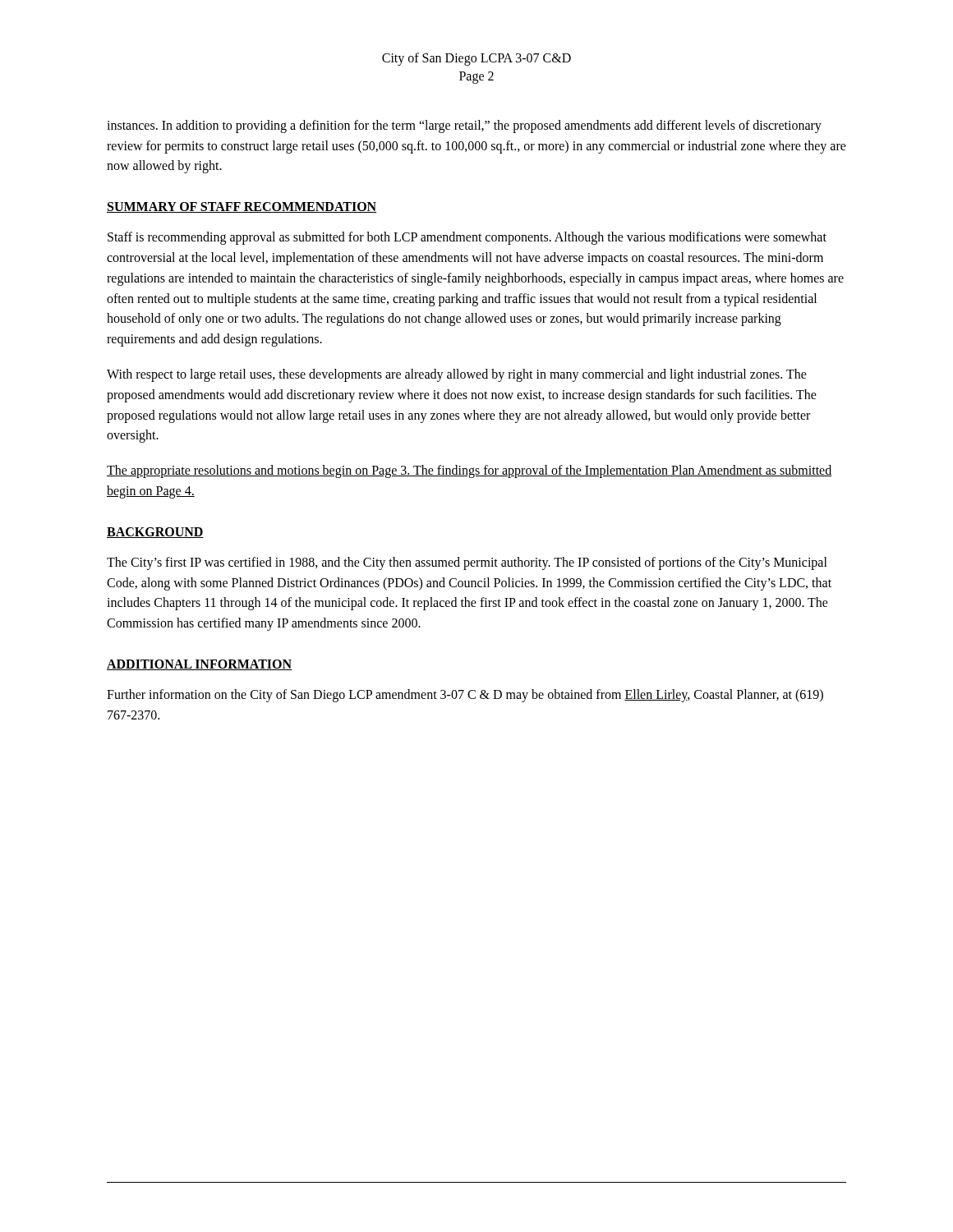
Task: Locate the block of text that opens with "instances. In addition to providing a definition for"
Action: pos(476,145)
